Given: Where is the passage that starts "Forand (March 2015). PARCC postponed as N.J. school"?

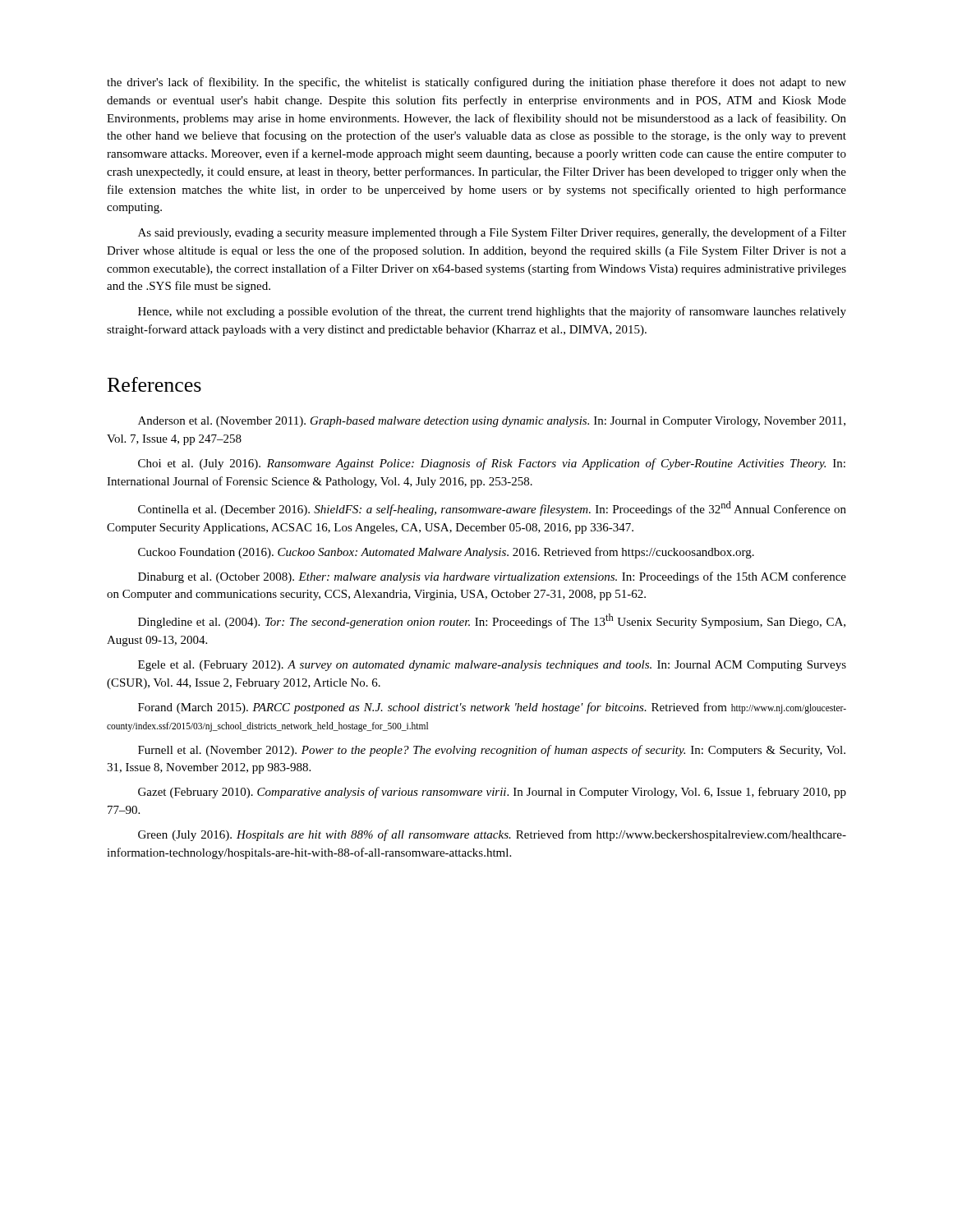Looking at the screenshot, I should point(476,717).
